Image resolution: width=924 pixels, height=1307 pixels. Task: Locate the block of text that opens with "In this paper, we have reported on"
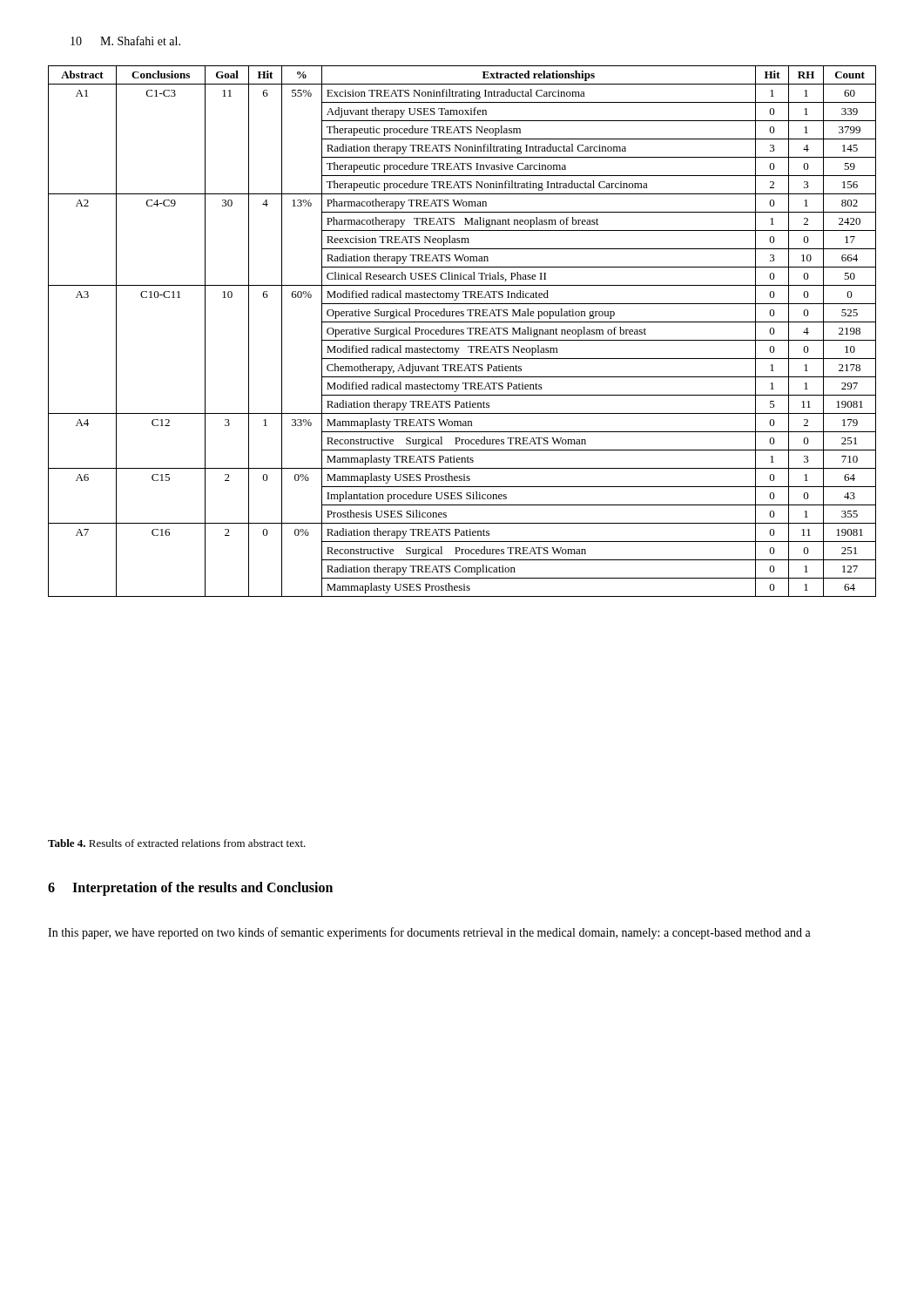pos(429,933)
